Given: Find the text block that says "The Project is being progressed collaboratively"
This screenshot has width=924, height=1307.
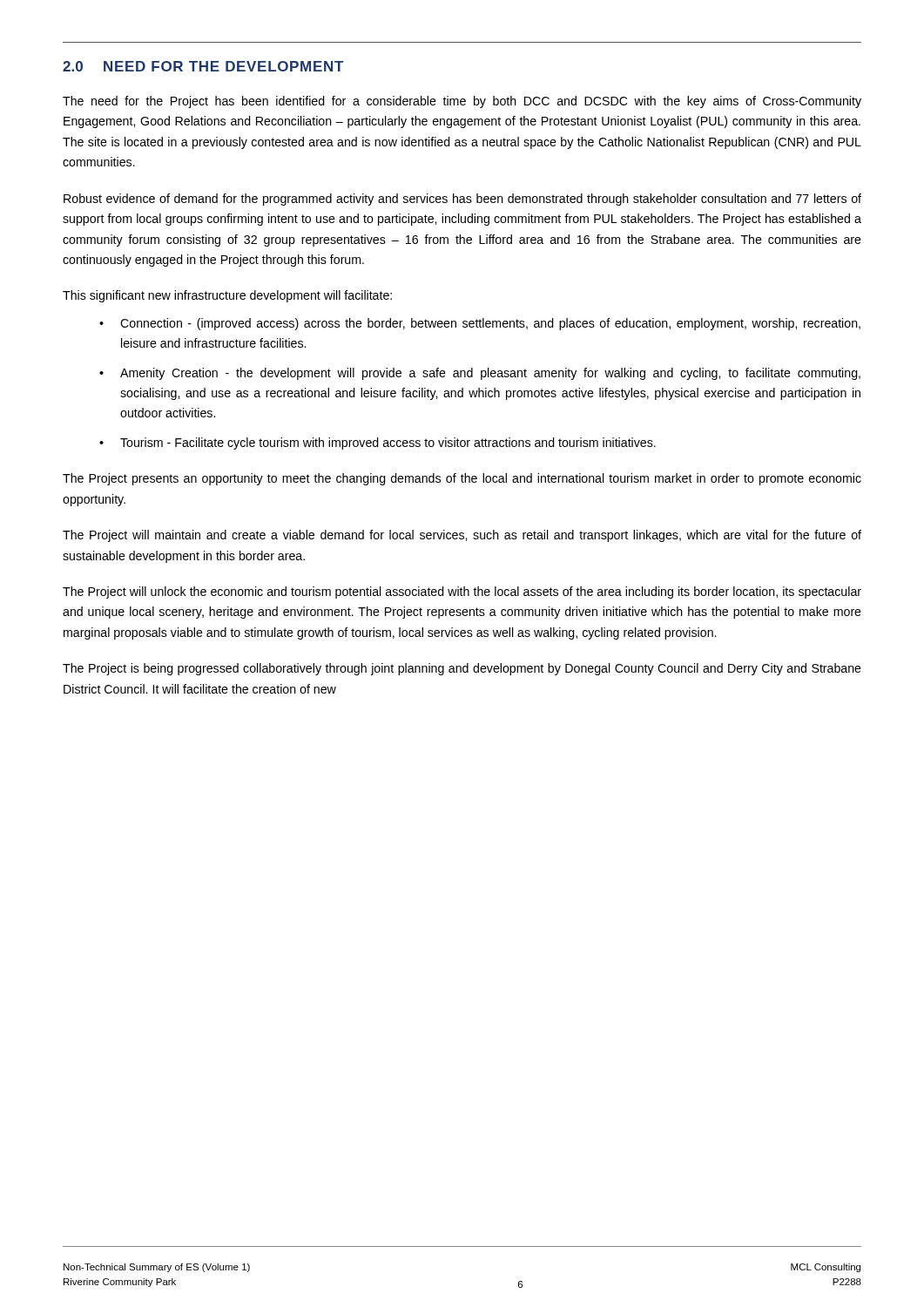Looking at the screenshot, I should [x=462, y=679].
